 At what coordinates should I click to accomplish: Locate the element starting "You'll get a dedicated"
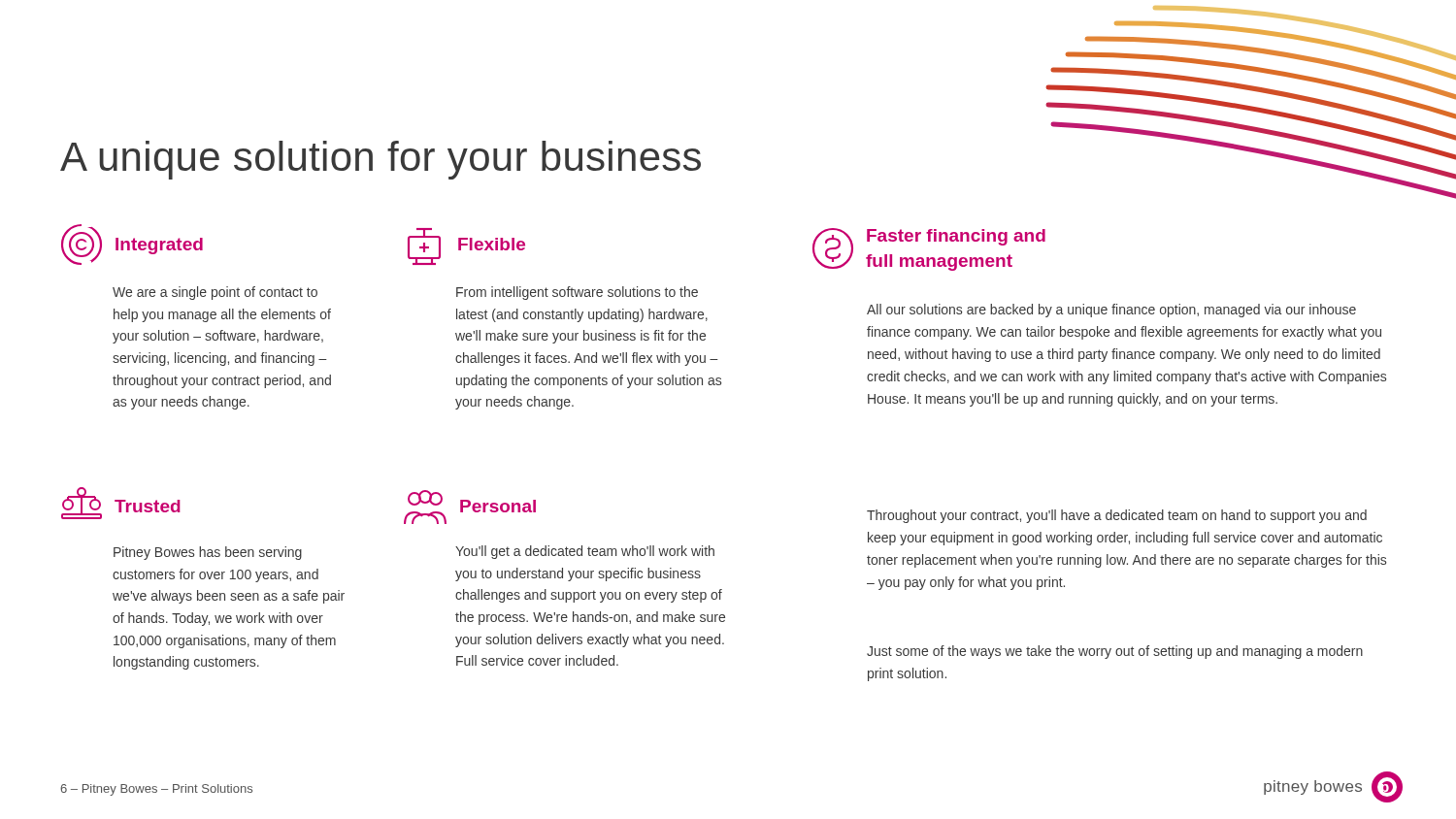pos(591,606)
